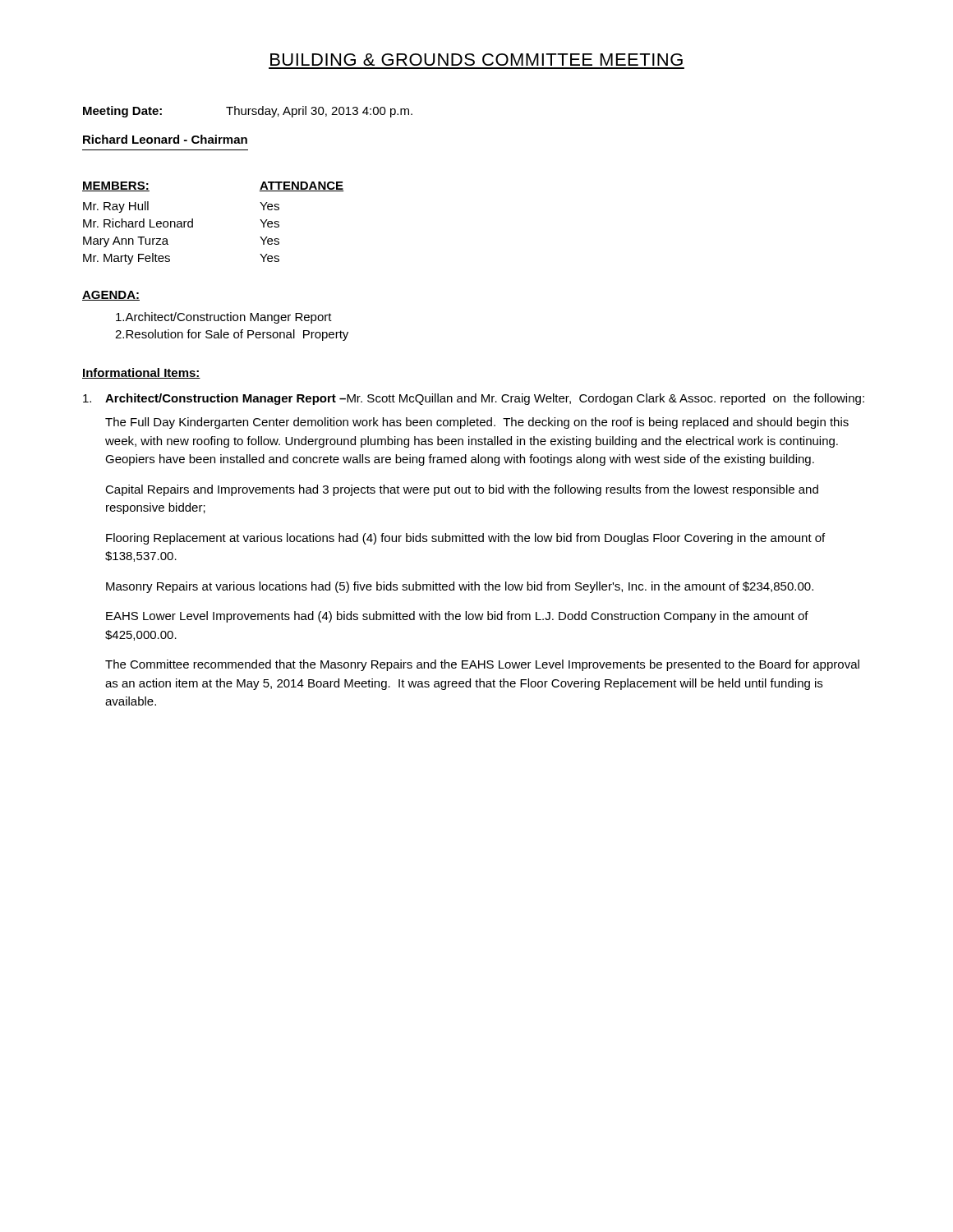The width and height of the screenshot is (953, 1232).
Task: Navigate to the region starting "Richard Leonard - Chairman"
Action: coord(165,141)
